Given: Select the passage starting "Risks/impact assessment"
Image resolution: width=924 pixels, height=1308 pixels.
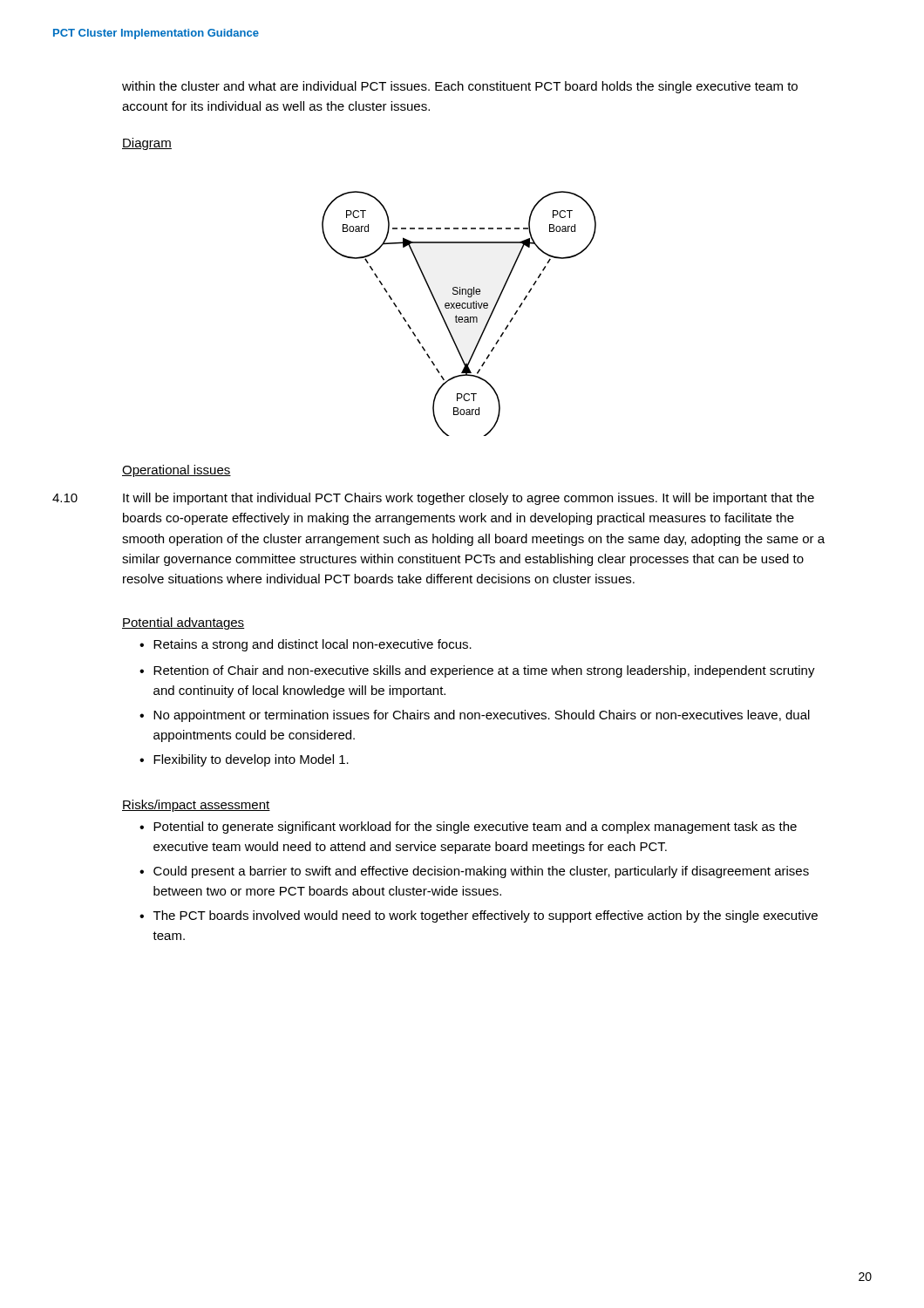Looking at the screenshot, I should coord(196,805).
